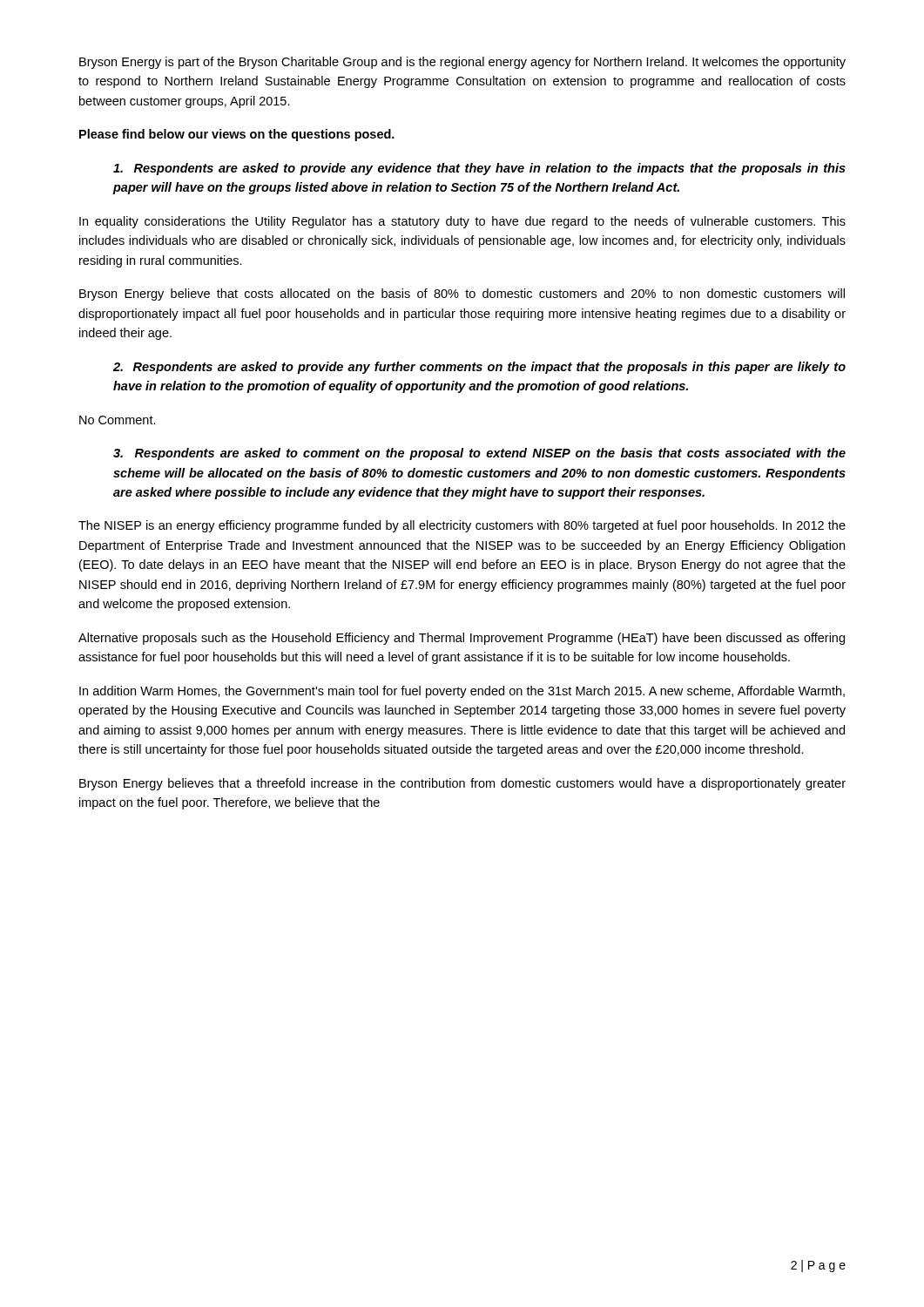Click the passage that begins "Alternative proposals such as the Household"
This screenshot has width=924, height=1307.
pos(462,647)
